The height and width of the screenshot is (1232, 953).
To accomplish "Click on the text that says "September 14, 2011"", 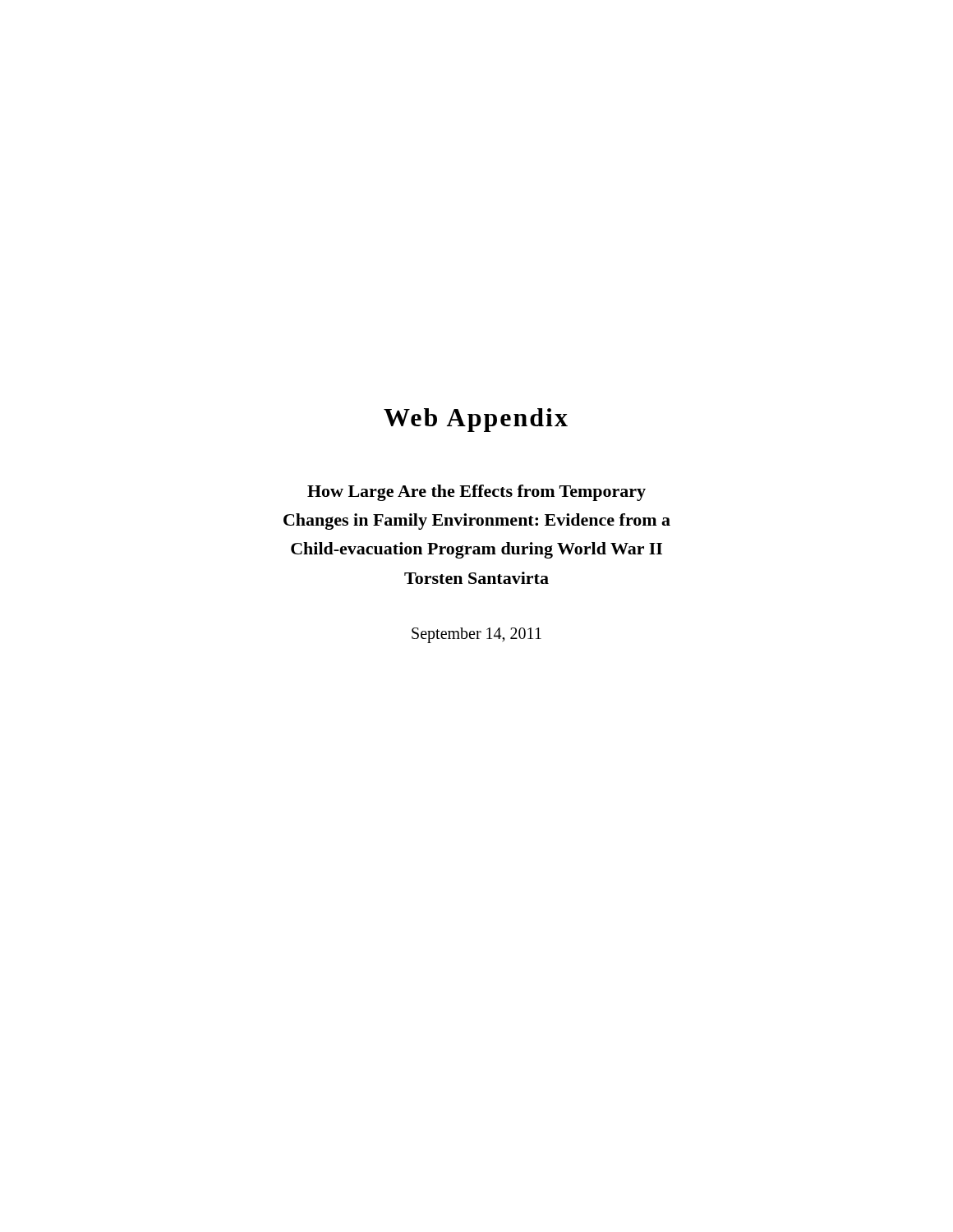I will tap(476, 633).
